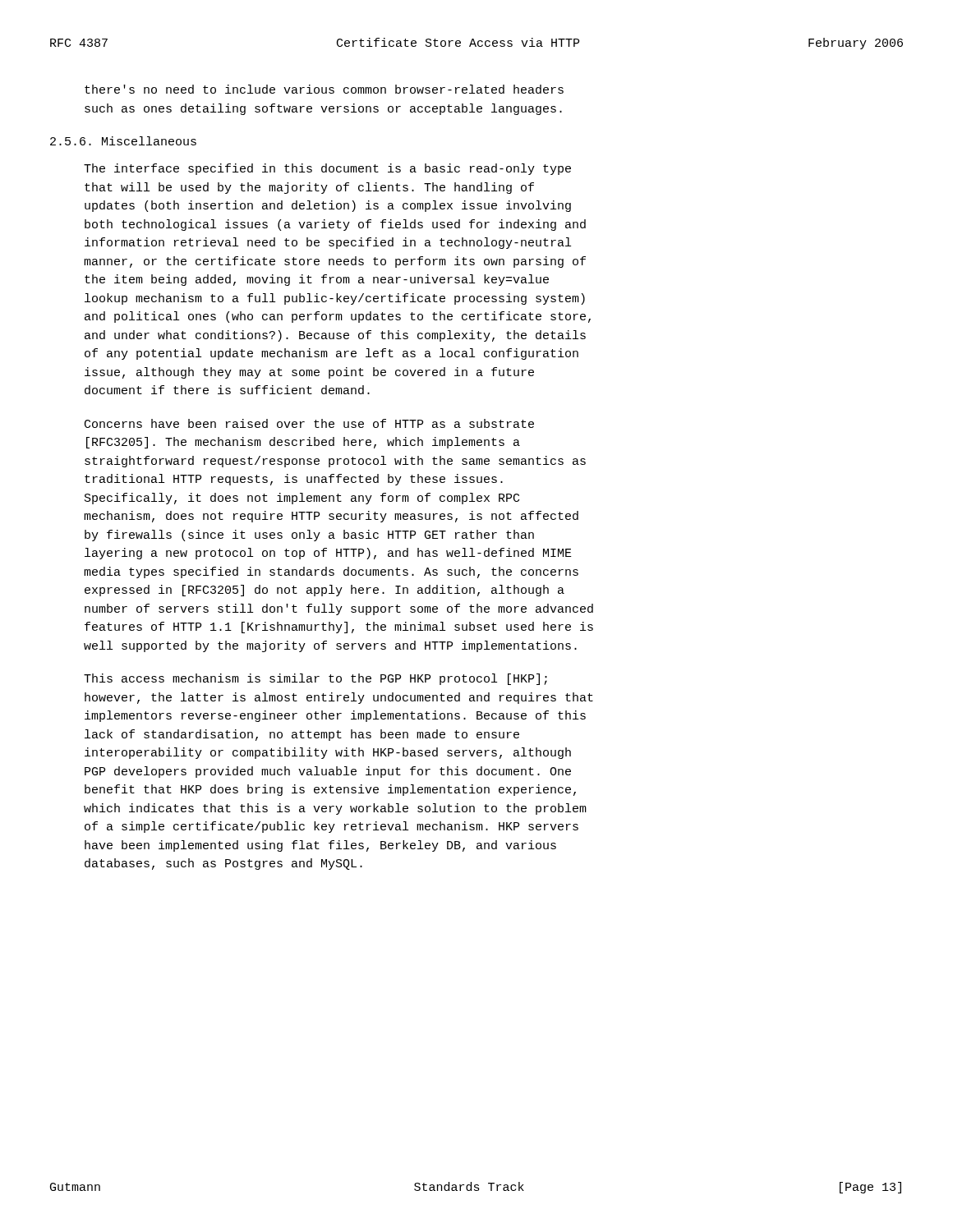Navigate to the text starting "The interface specified"

coord(476,281)
